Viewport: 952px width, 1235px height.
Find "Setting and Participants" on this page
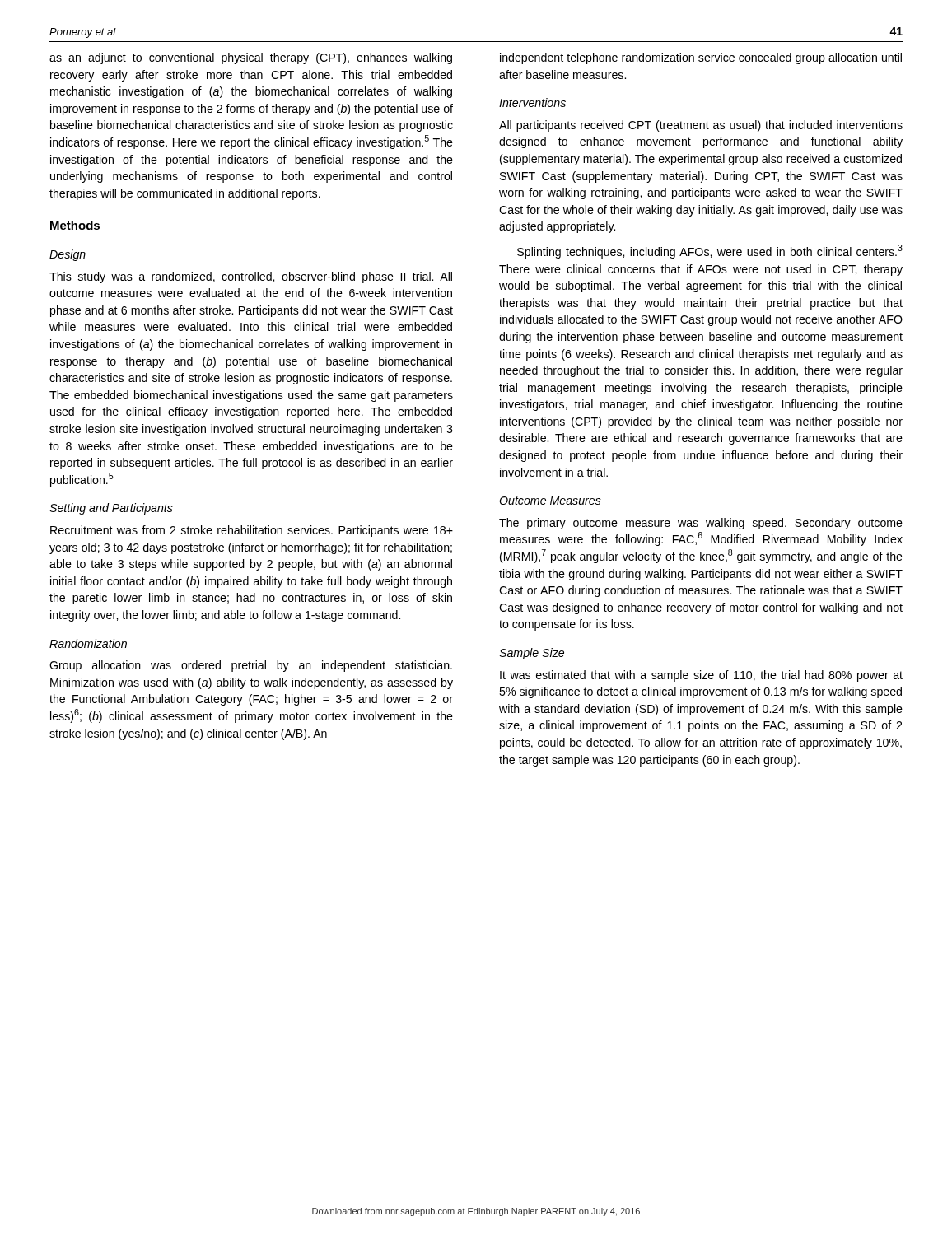click(x=111, y=508)
